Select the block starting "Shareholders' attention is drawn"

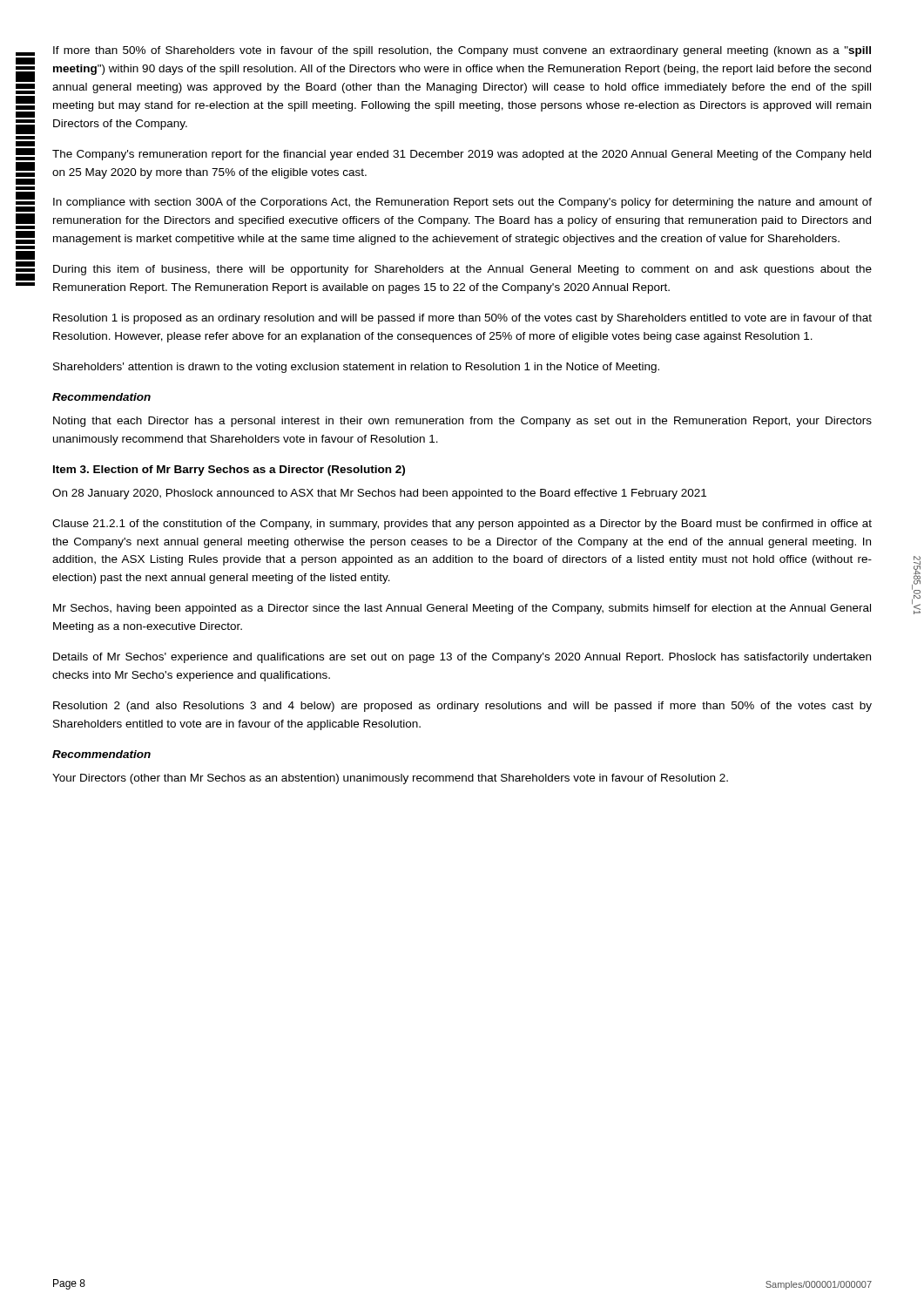tap(356, 366)
